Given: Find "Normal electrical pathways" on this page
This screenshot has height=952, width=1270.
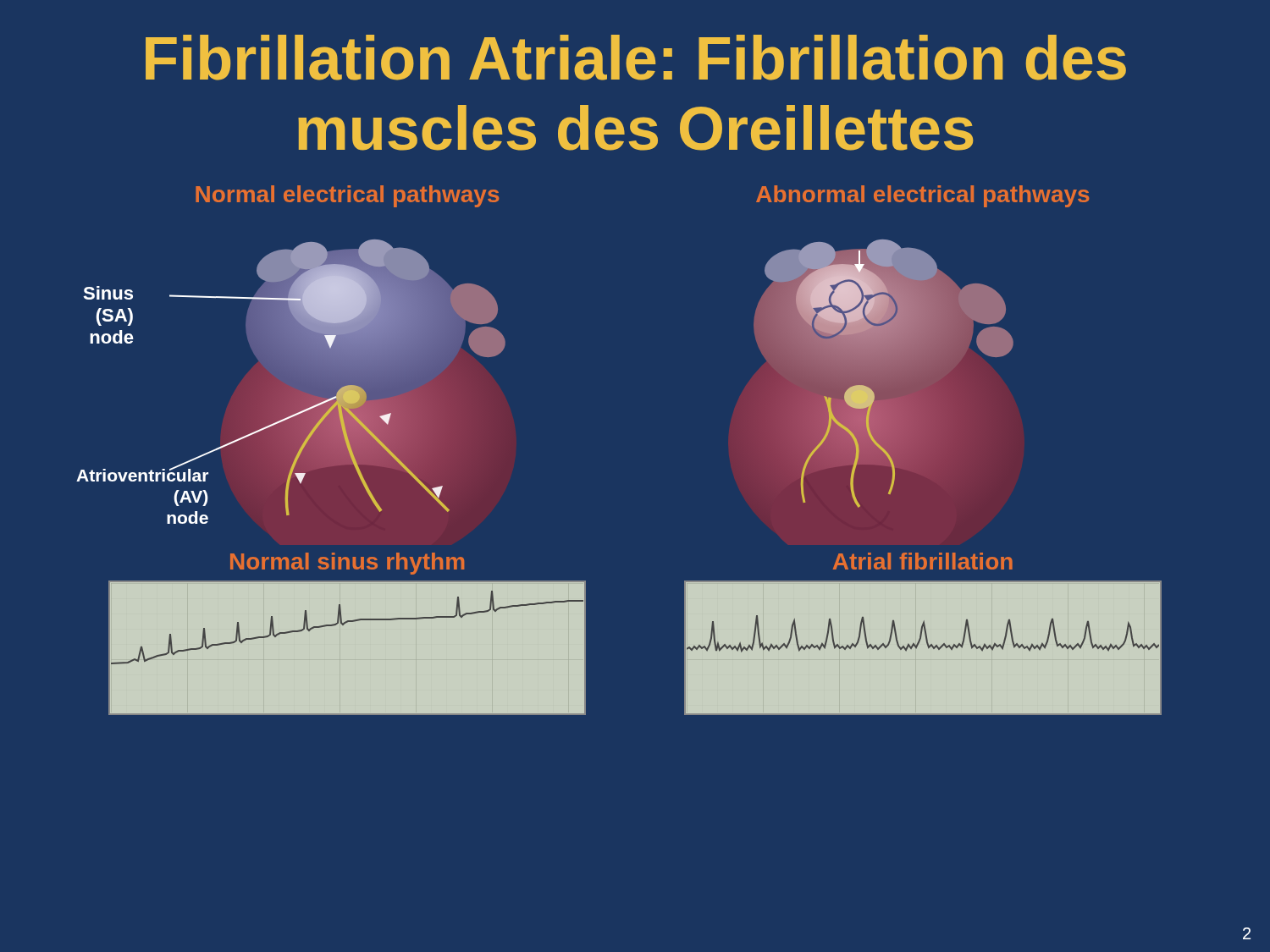Looking at the screenshot, I should click(347, 194).
